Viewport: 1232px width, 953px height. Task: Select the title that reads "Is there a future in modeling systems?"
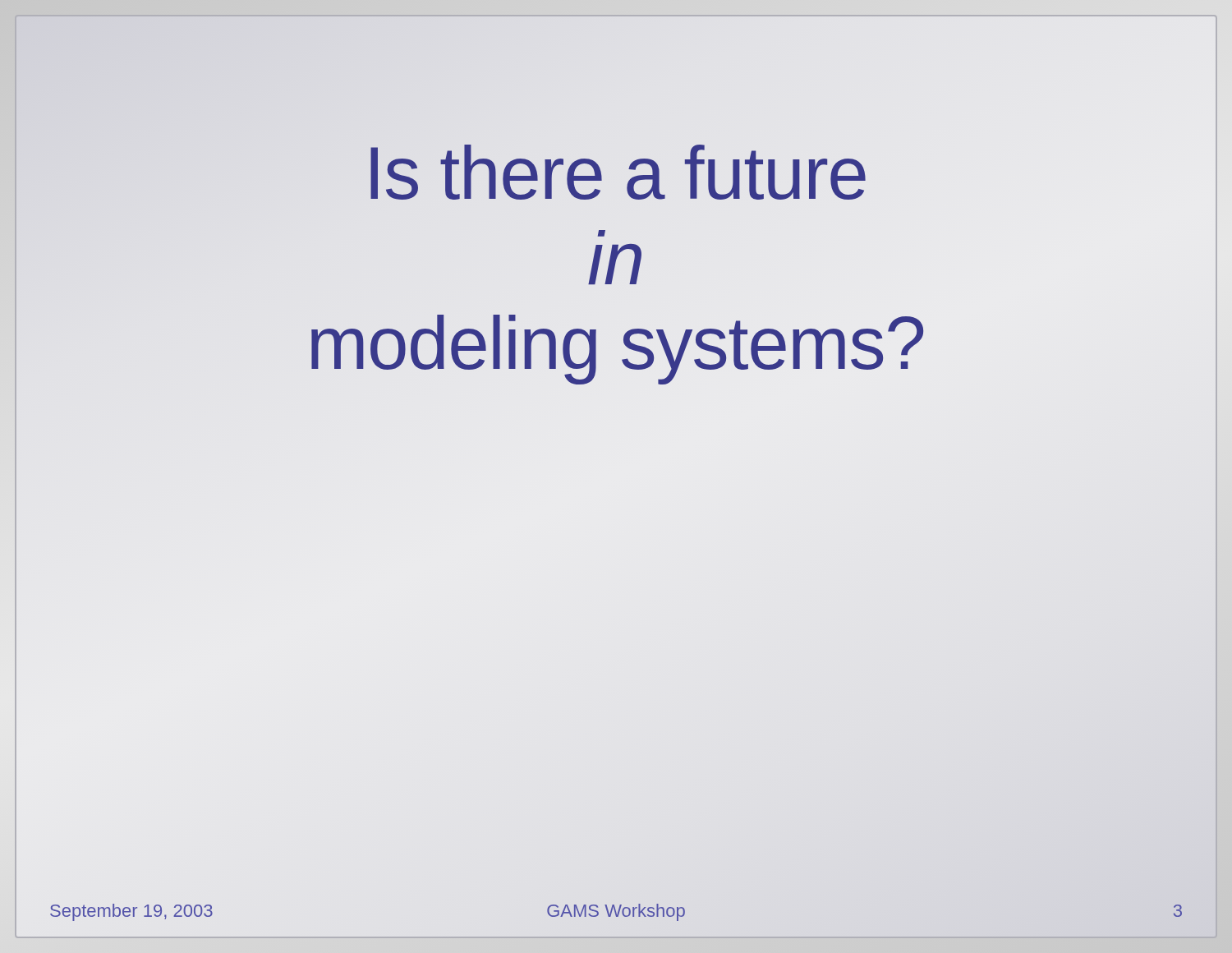[x=616, y=259]
